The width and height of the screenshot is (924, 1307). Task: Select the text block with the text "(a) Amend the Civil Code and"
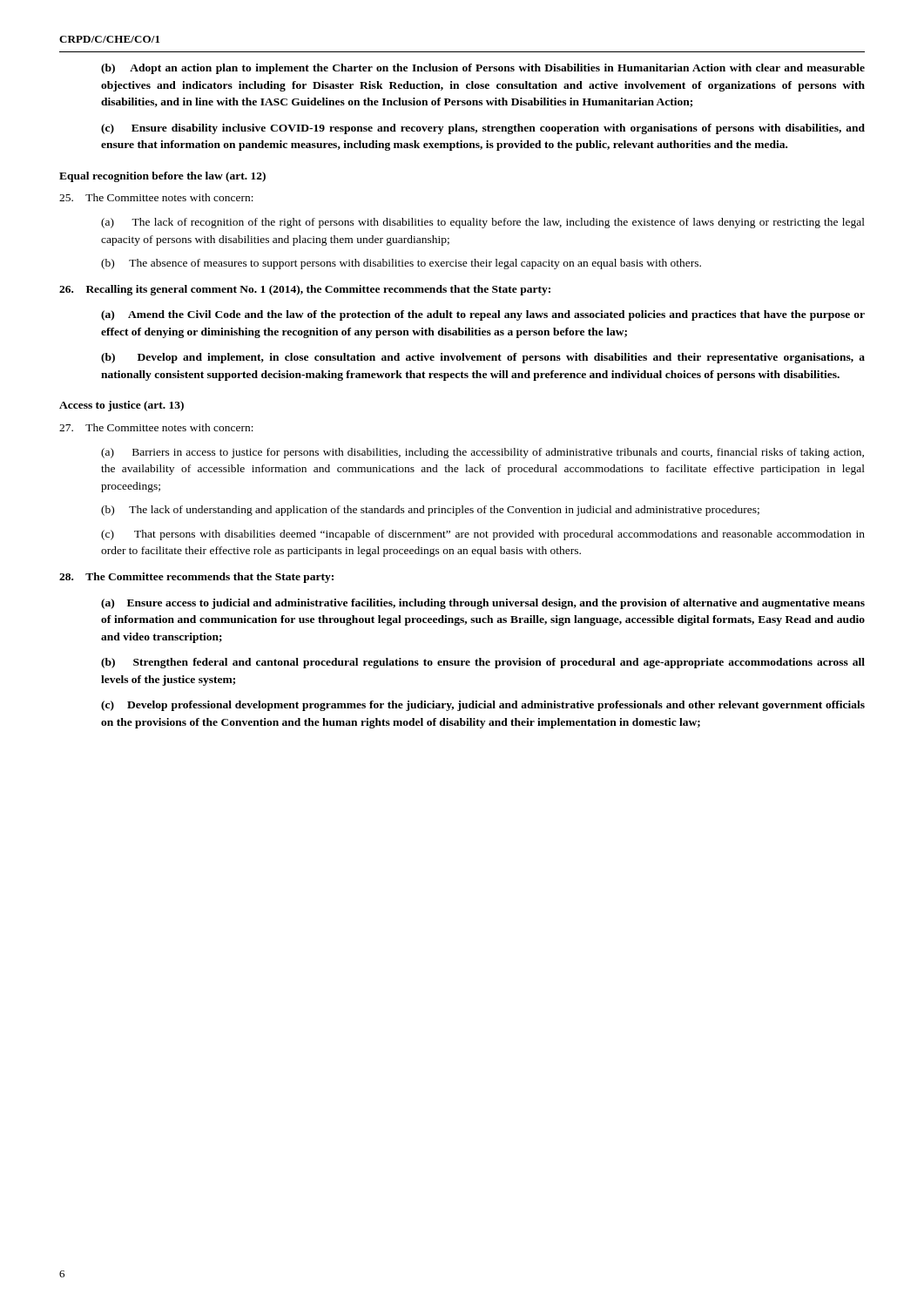483,323
